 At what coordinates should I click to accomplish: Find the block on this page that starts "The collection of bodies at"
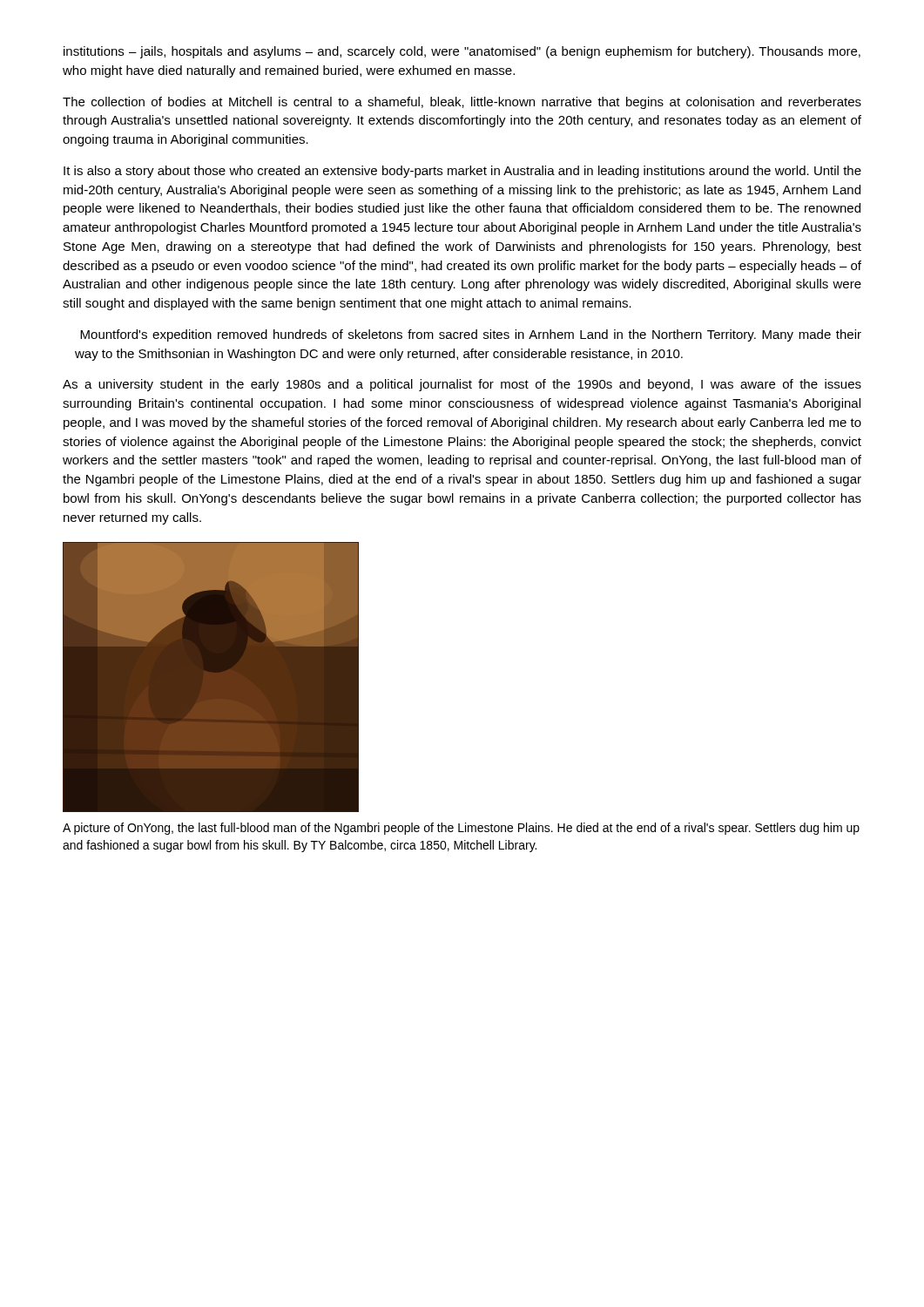462,120
